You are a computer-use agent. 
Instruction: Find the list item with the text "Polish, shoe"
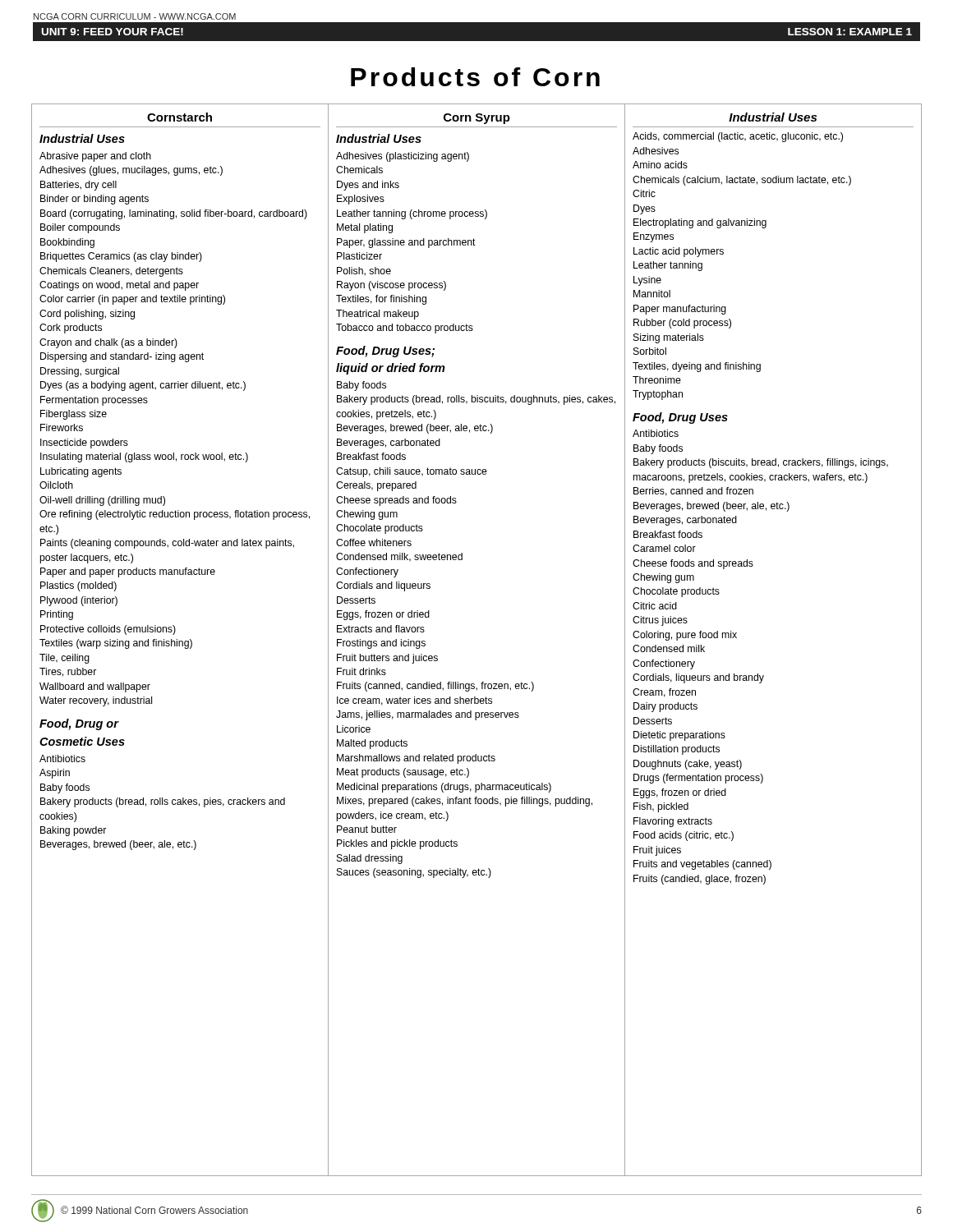(x=364, y=271)
